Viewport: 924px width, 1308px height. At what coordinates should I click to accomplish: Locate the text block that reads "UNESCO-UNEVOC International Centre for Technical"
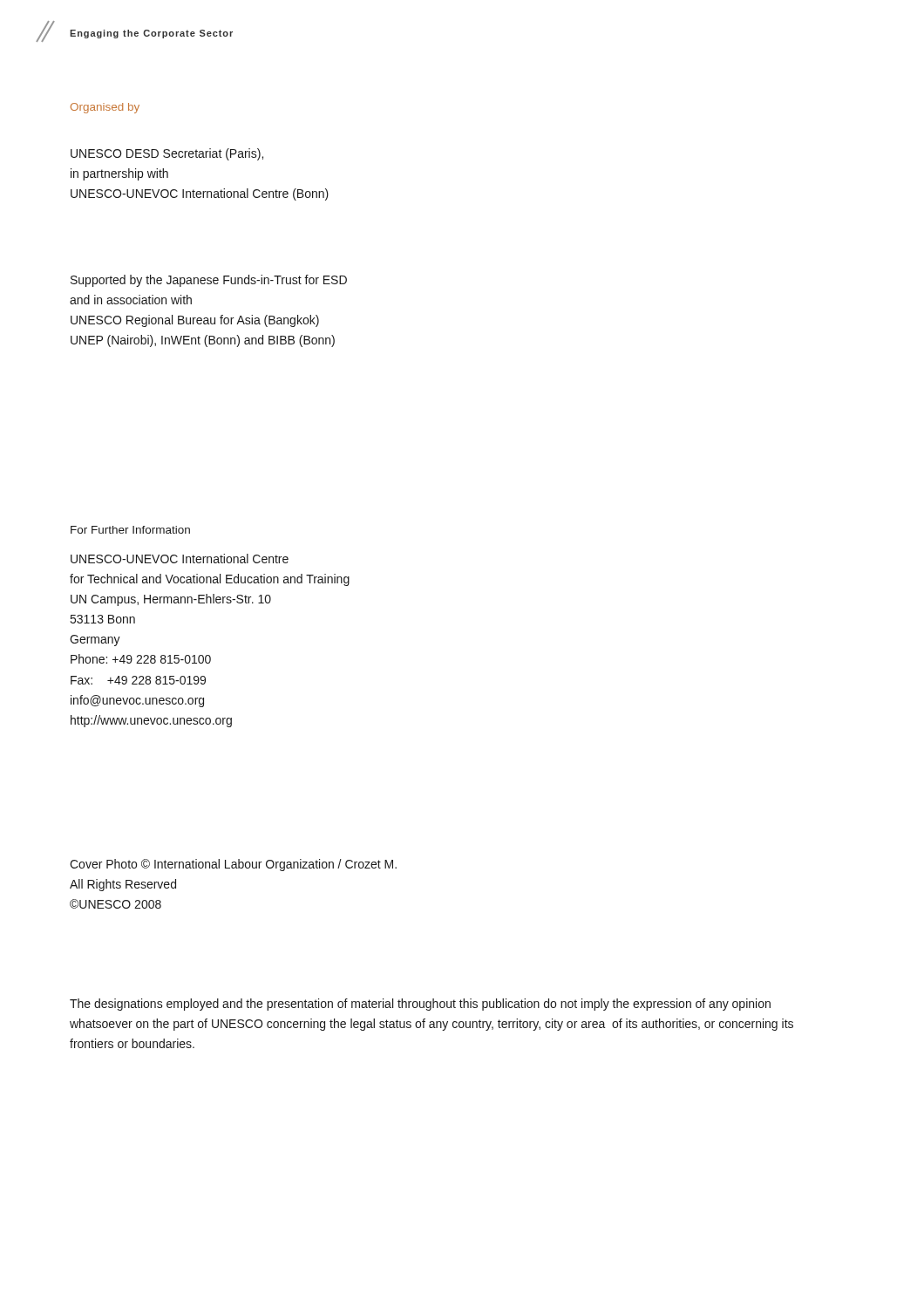(180, 559)
